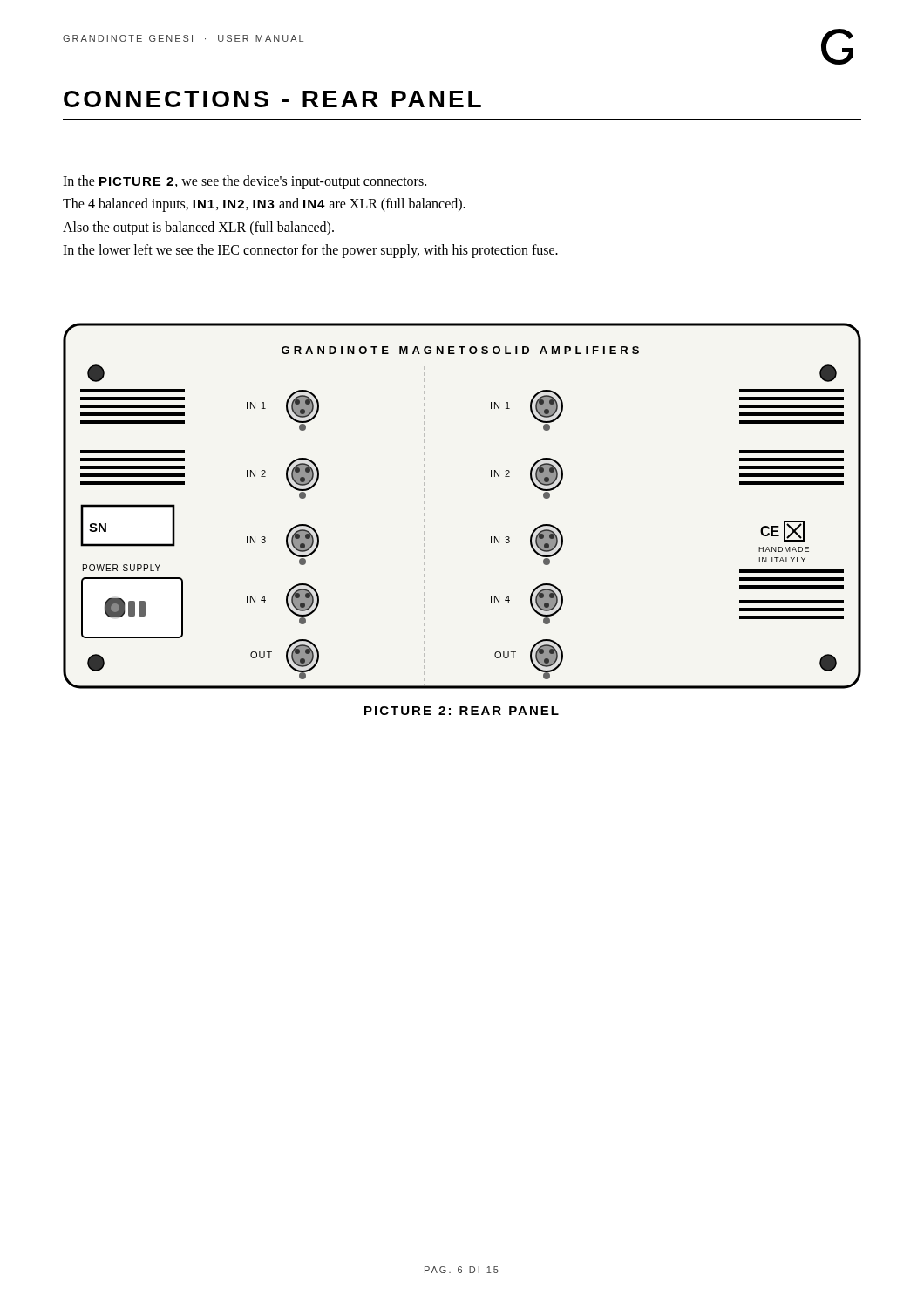
Task: Select a engineering diagram
Action: pyautogui.click(x=462, y=506)
